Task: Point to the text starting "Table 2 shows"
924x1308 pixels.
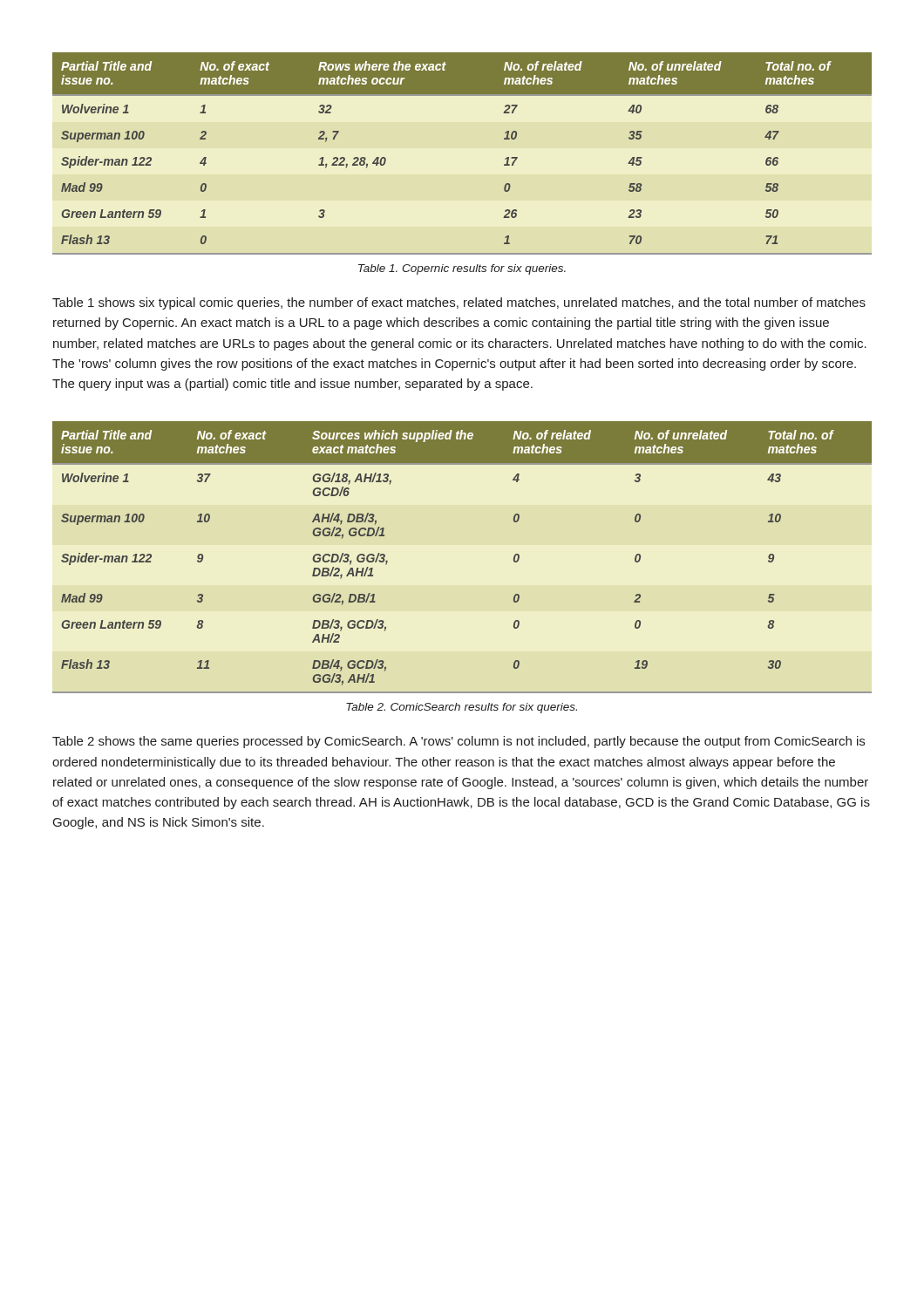Action: point(462,782)
